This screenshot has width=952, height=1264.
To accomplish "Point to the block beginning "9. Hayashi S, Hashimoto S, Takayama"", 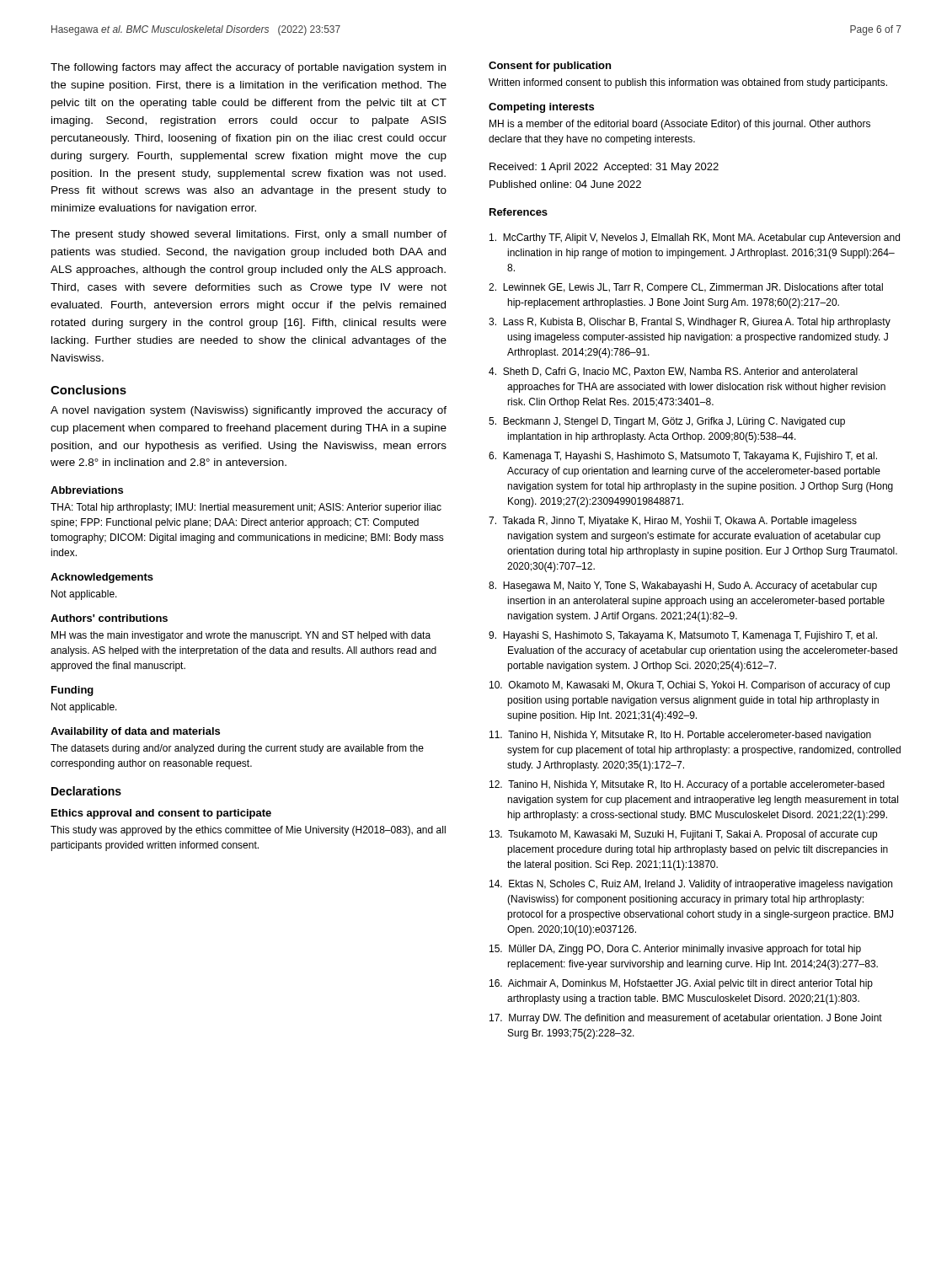I will tap(693, 650).
